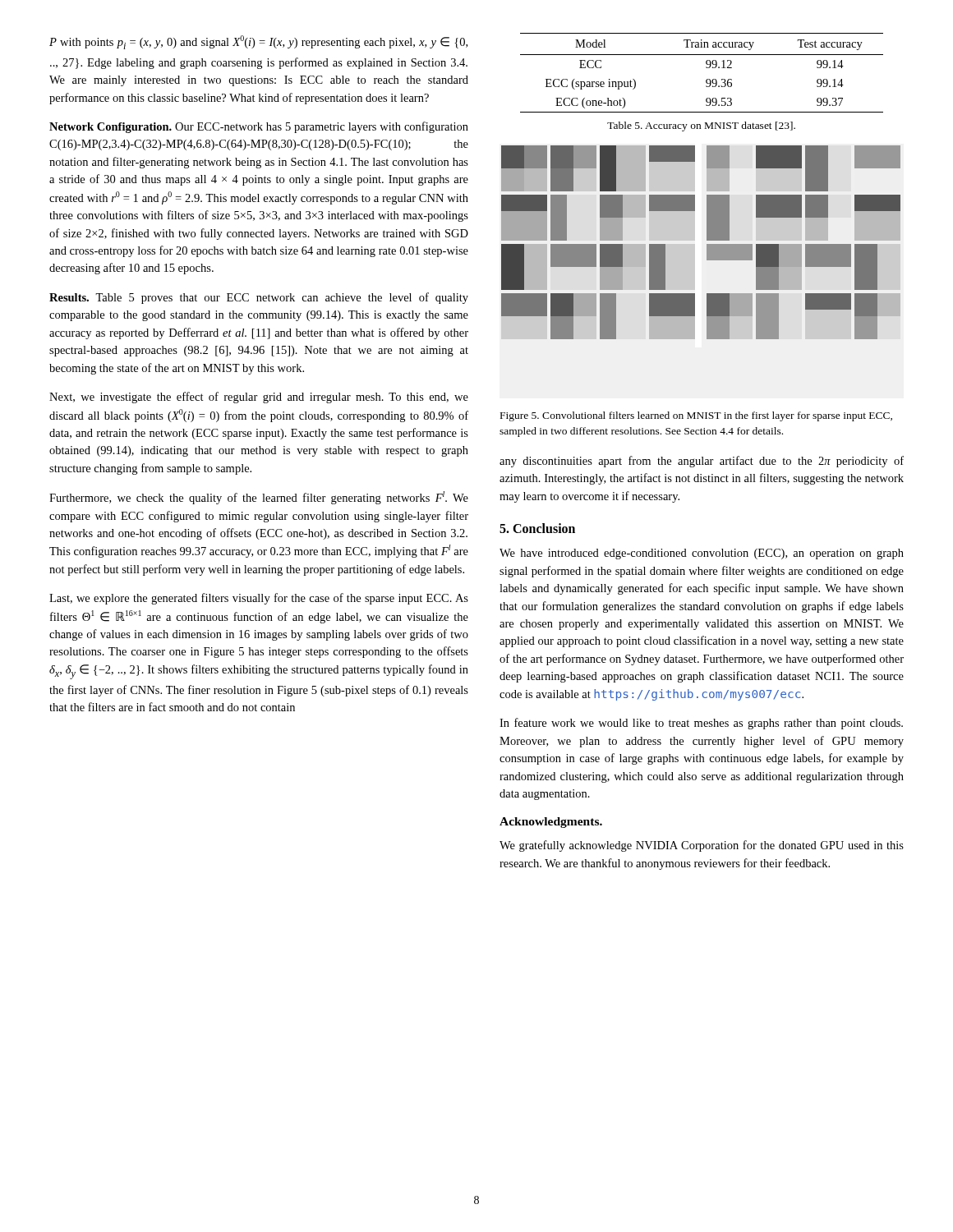Select the text block that says "Results. Table 5 proves that our ECC"

259,332
